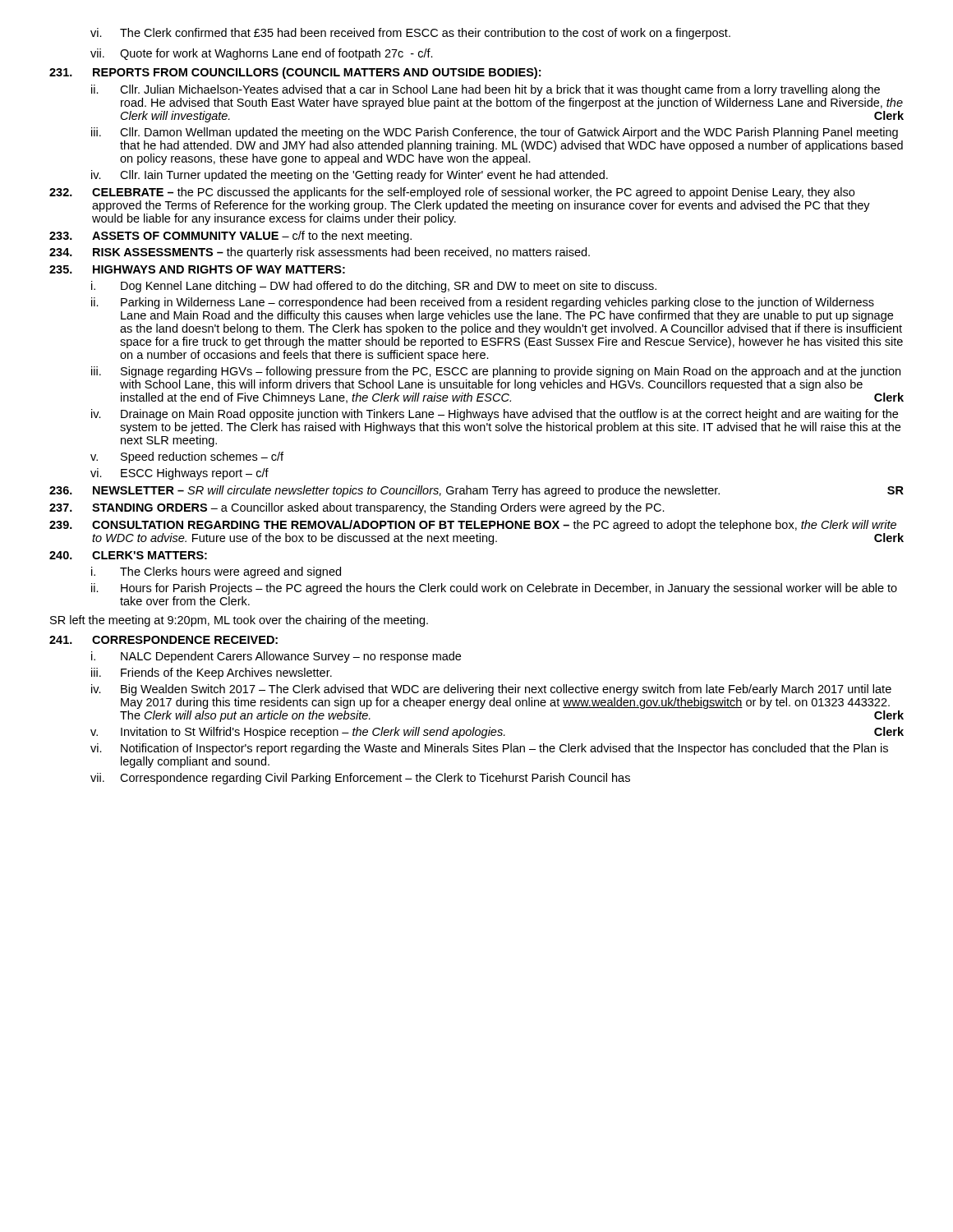The height and width of the screenshot is (1232, 953).
Task: Find the text starting "v. Speed reduction schemes – c/f"
Action: [187, 457]
